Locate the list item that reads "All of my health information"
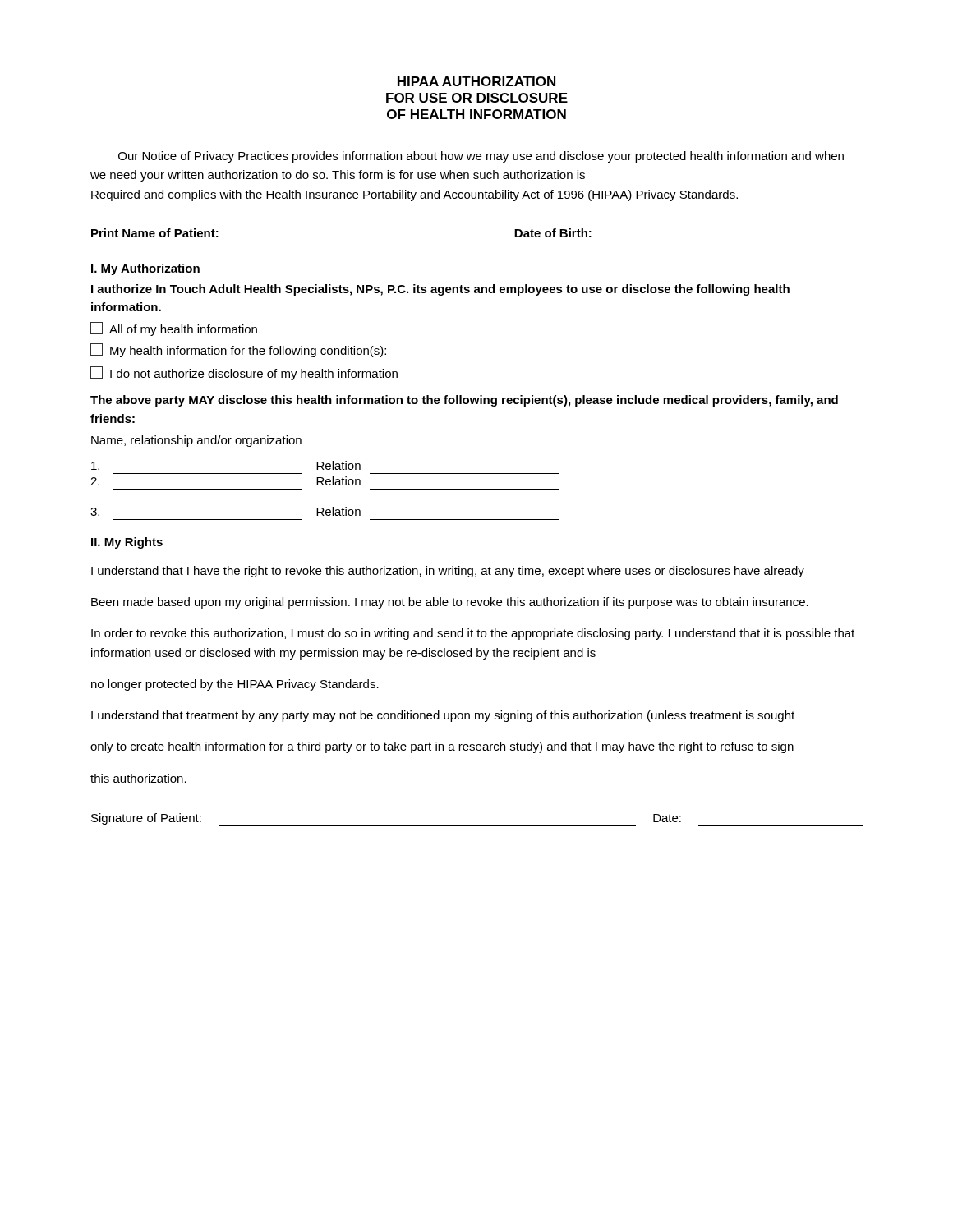The width and height of the screenshot is (953, 1232). coord(174,329)
